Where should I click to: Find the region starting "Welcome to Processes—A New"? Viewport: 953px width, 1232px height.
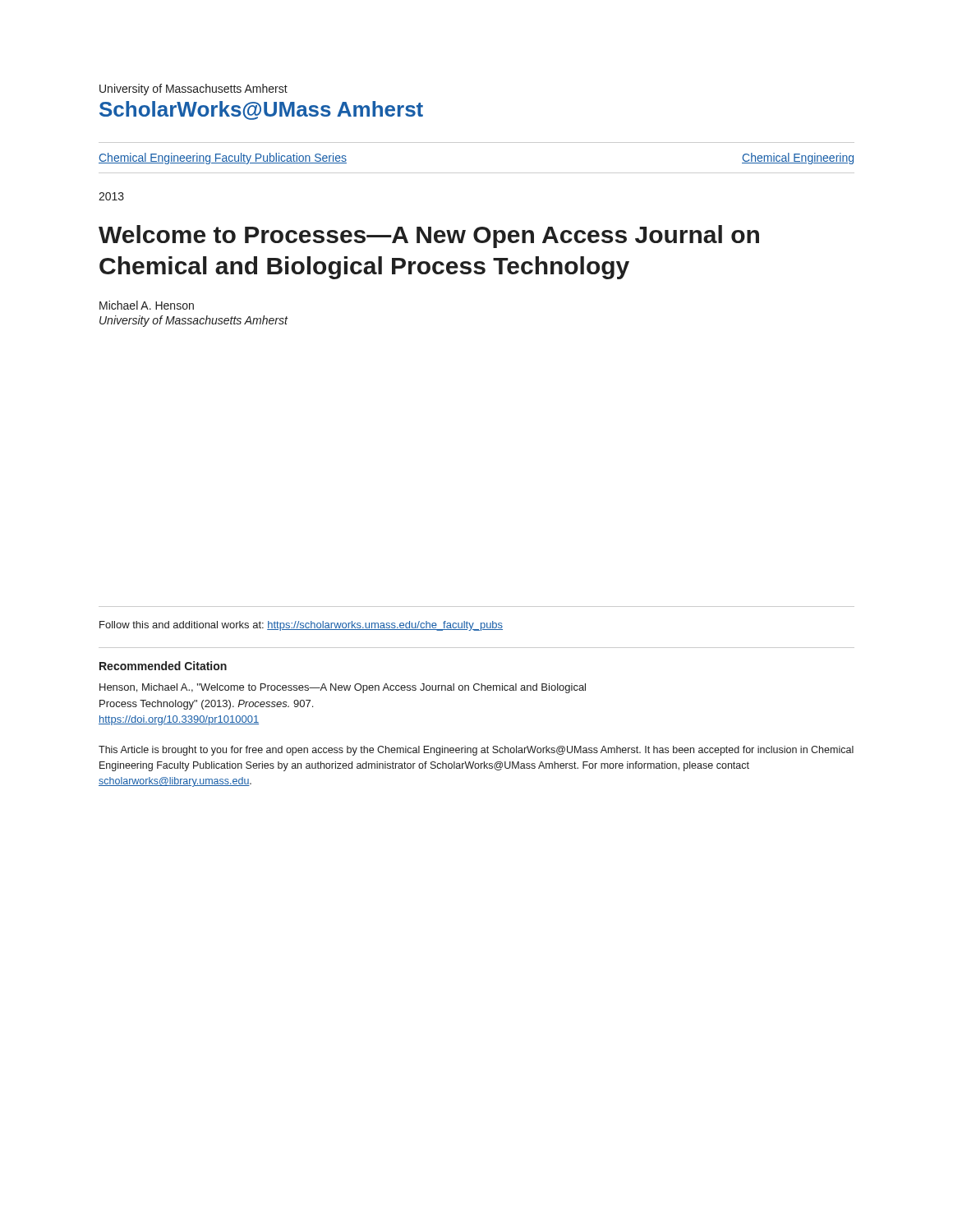[x=430, y=250]
